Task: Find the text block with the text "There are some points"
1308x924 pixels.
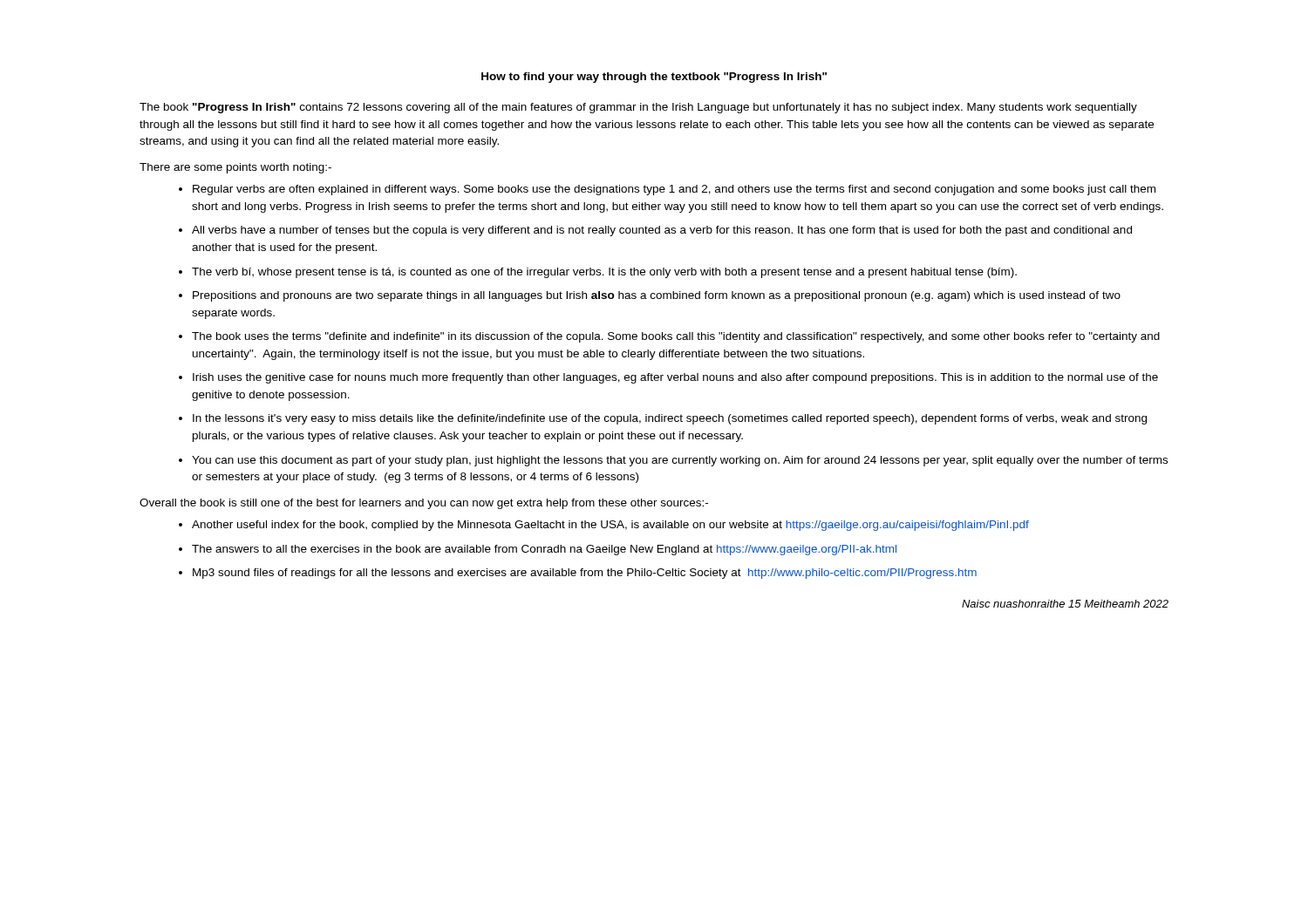Action: tap(236, 167)
